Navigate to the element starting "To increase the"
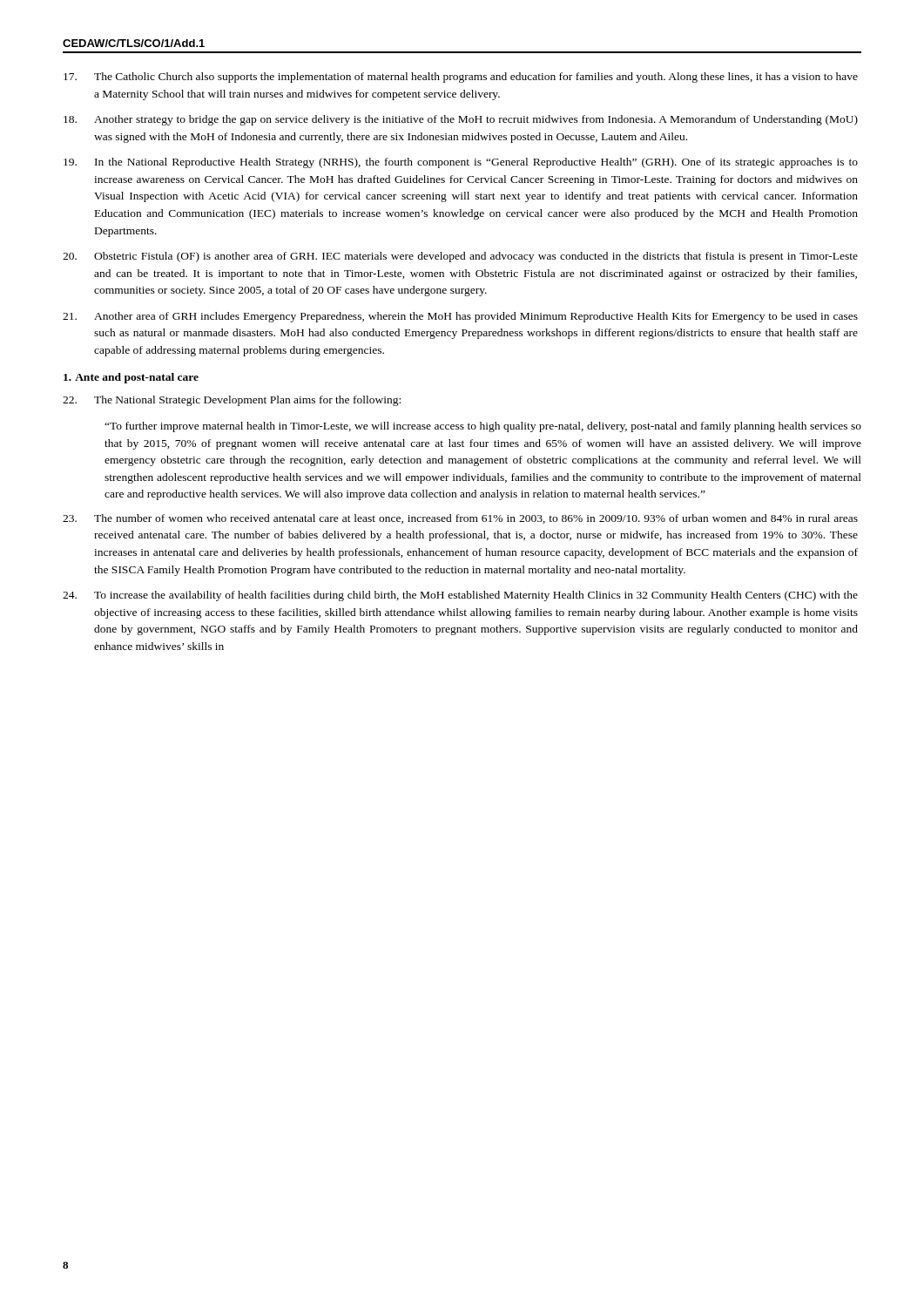Screen dimensions: 1307x924 [x=460, y=621]
